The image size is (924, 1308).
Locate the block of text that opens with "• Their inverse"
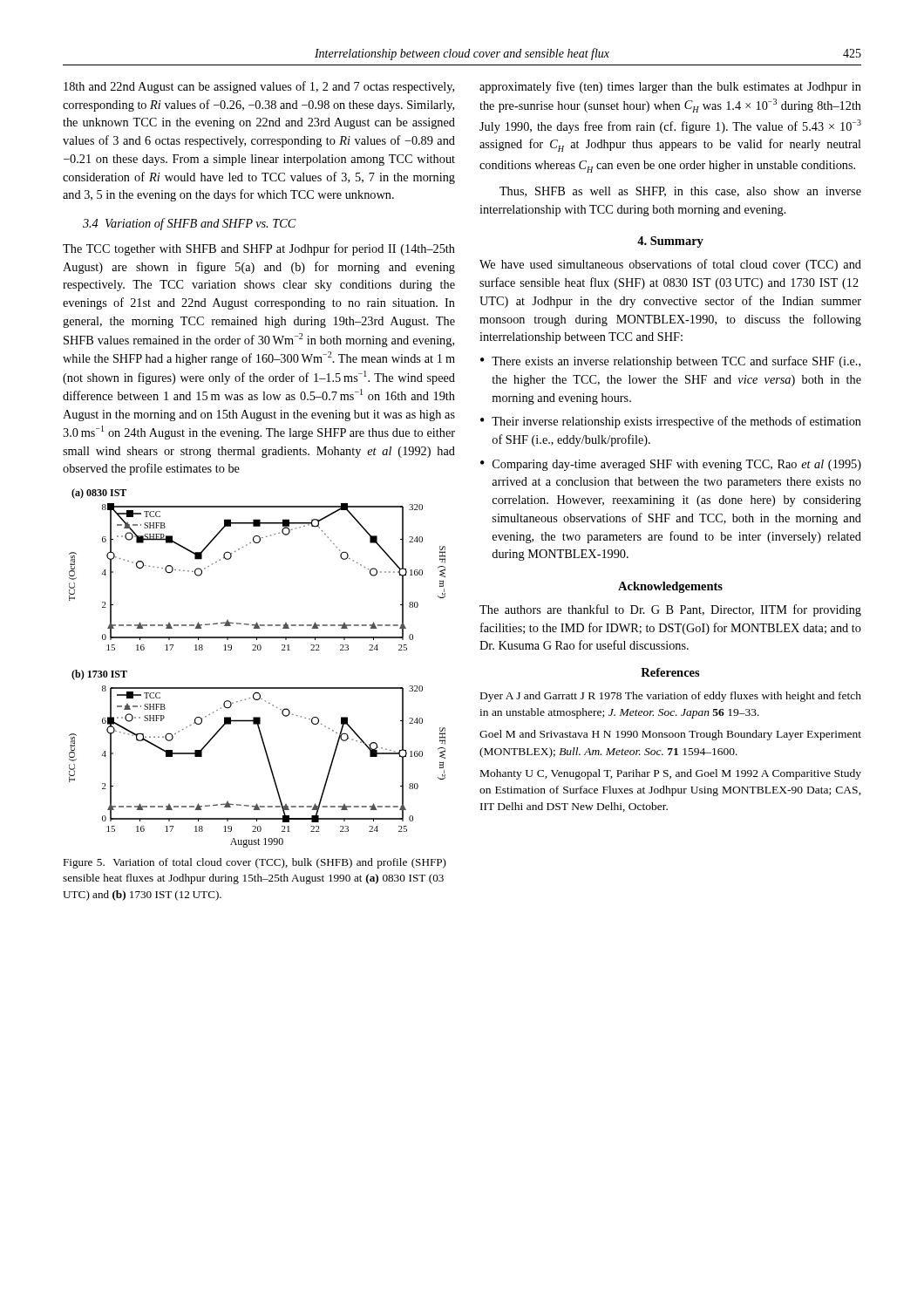click(670, 431)
